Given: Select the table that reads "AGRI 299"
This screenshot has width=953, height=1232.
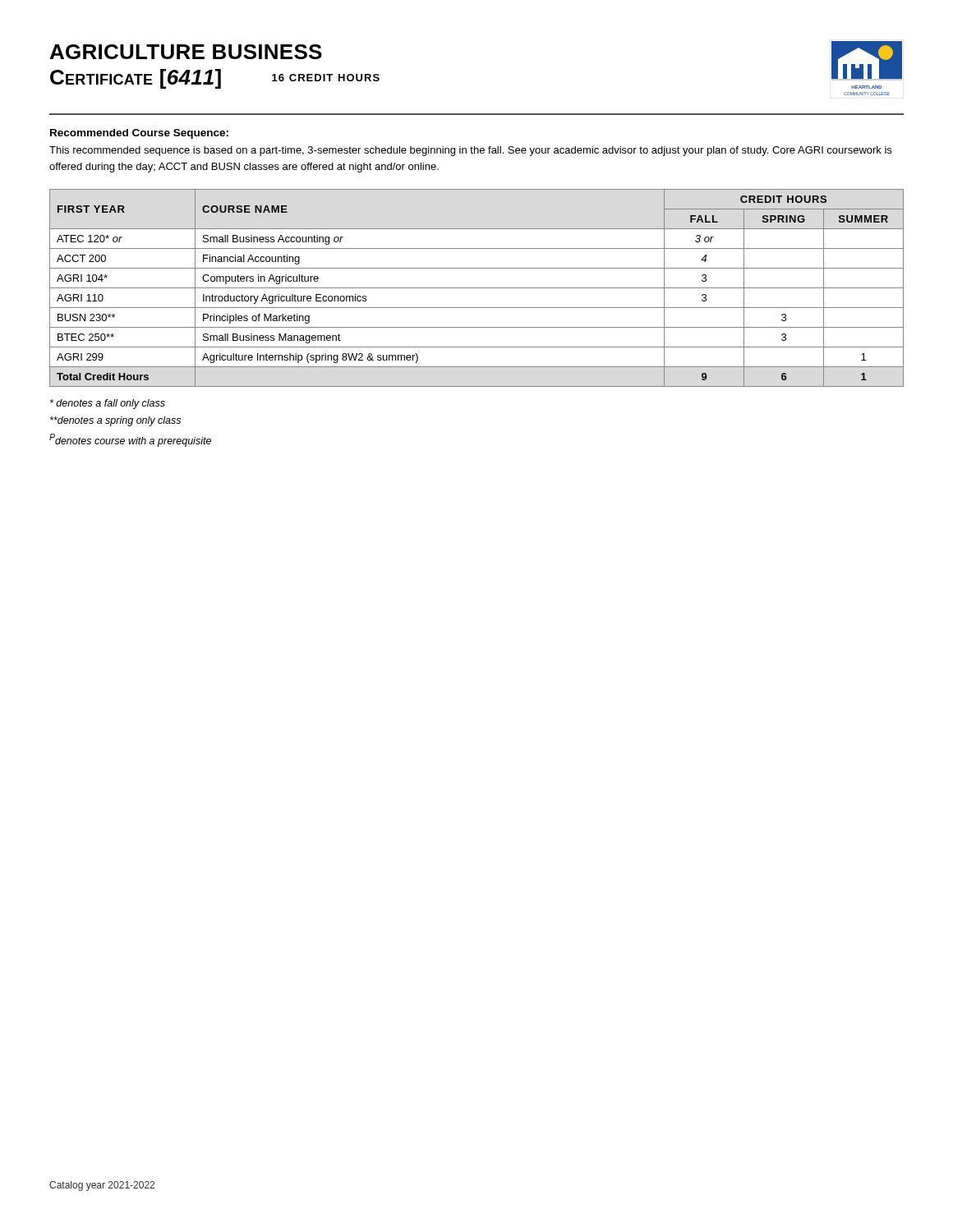Looking at the screenshot, I should [476, 288].
